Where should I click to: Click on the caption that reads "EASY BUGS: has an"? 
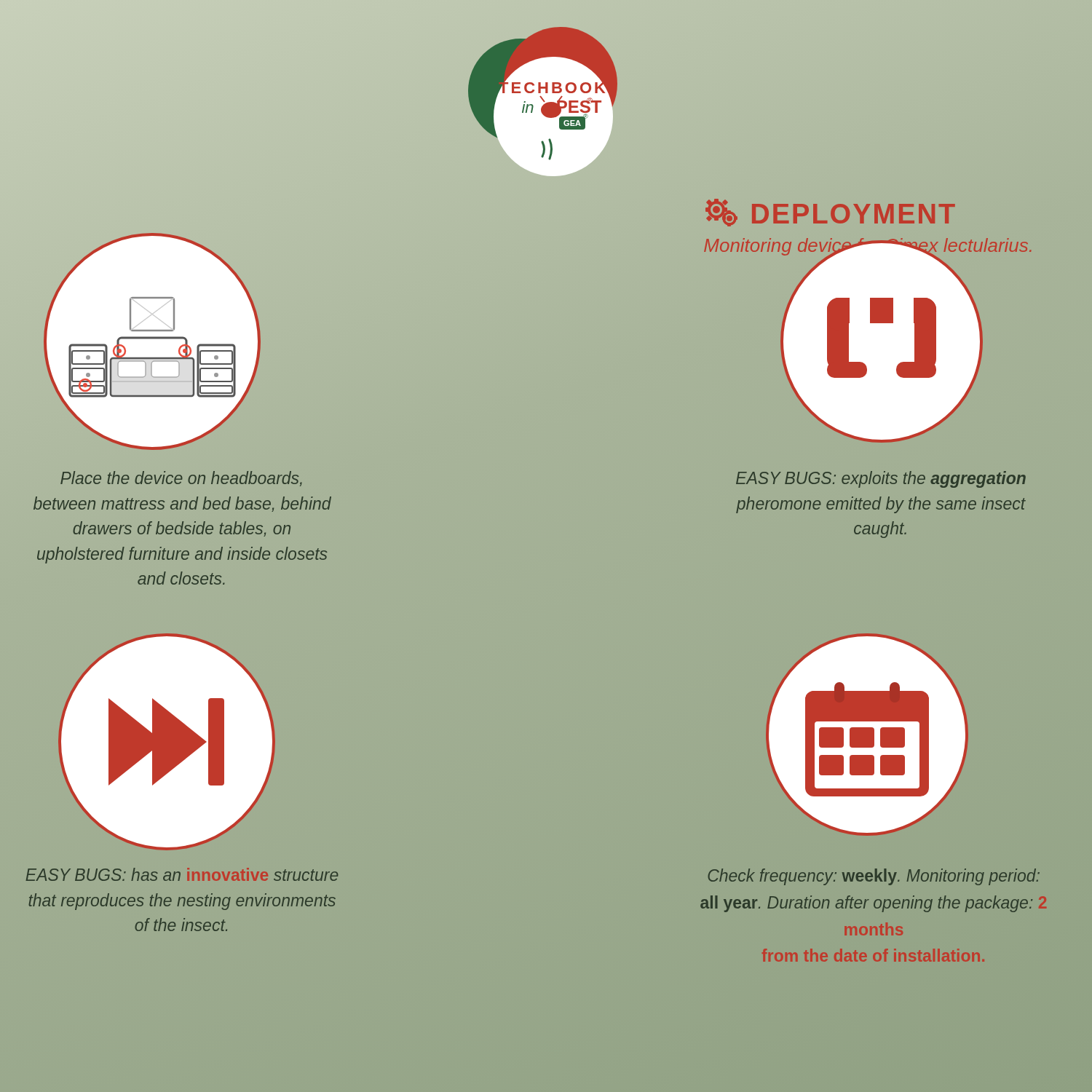click(x=182, y=900)
